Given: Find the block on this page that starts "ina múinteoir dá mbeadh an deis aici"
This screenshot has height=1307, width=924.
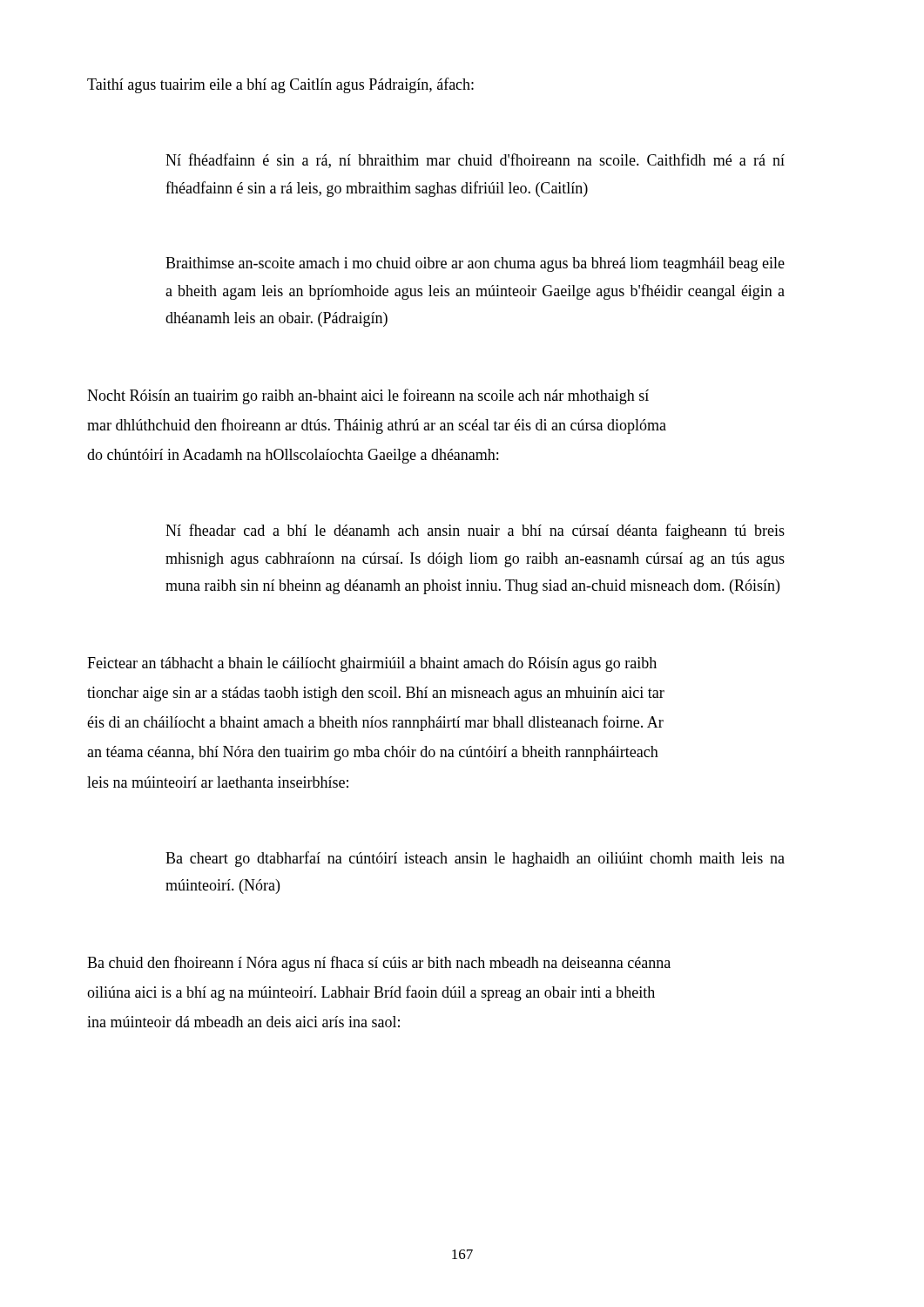Looking at the screenshot, I should tap(244, 1022).
